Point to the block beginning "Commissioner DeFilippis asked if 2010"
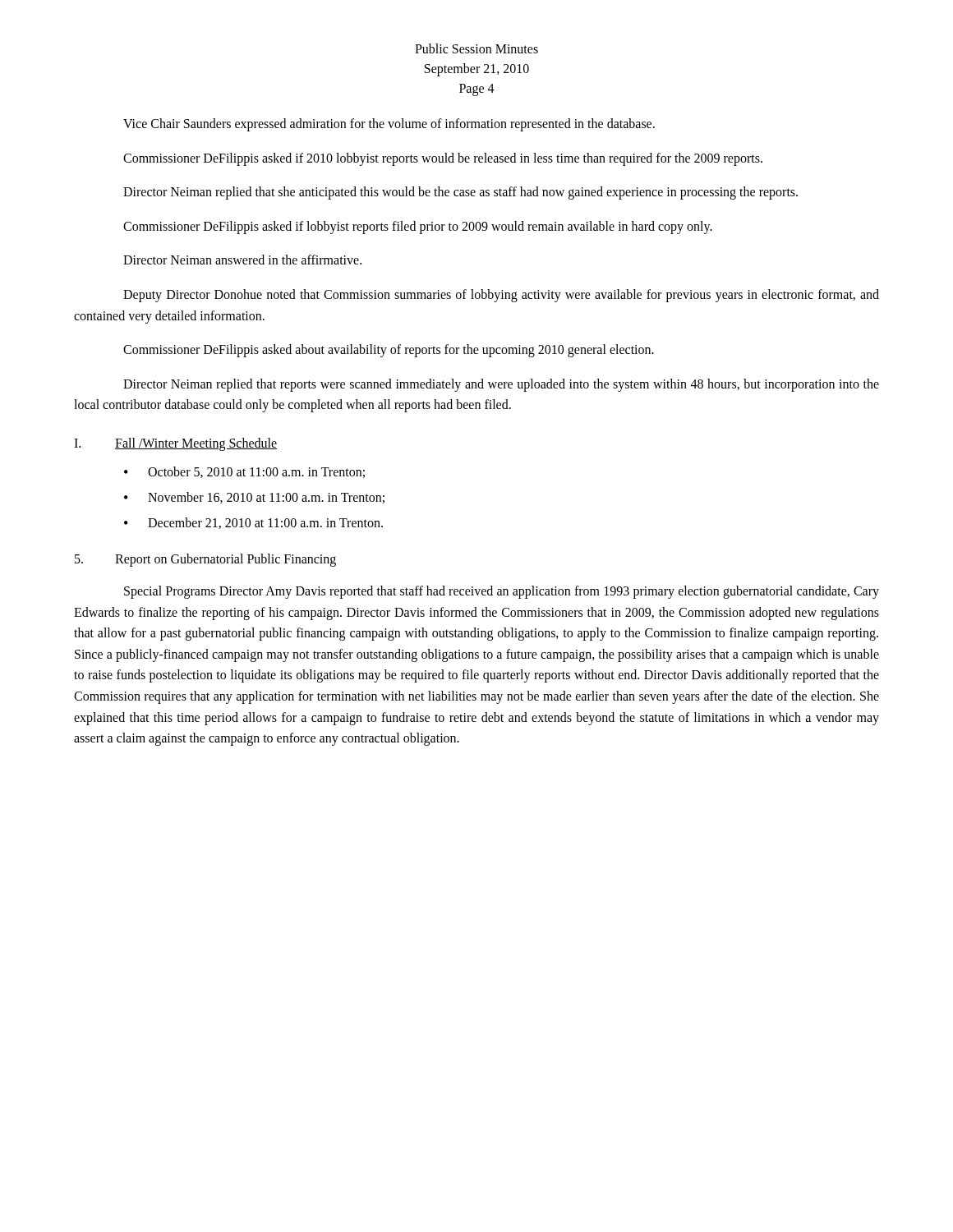The width and height of the screenshot is (953, 1232). coord(443,158)
